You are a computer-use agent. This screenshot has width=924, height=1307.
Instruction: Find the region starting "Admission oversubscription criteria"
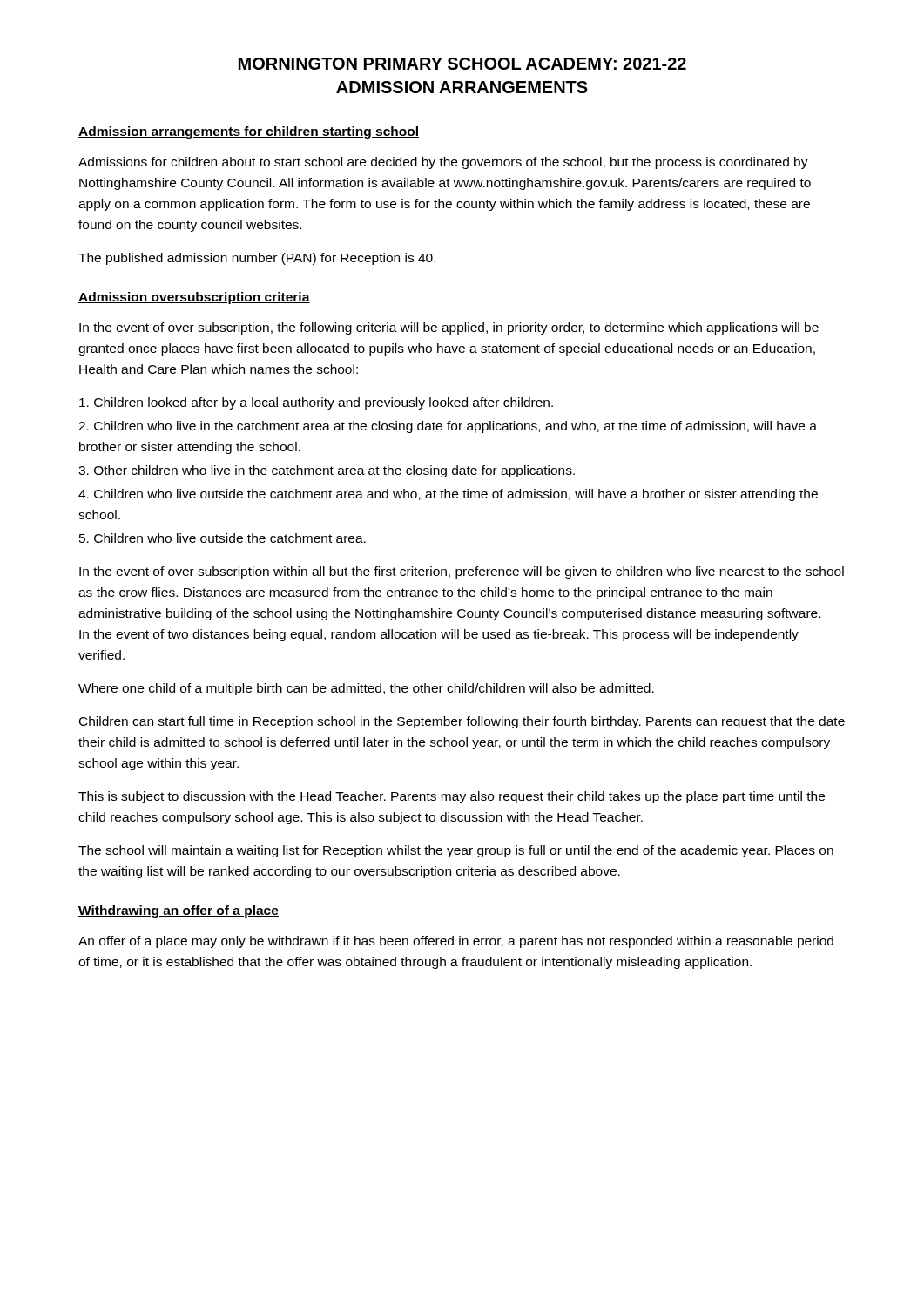[x=194, y=297]
